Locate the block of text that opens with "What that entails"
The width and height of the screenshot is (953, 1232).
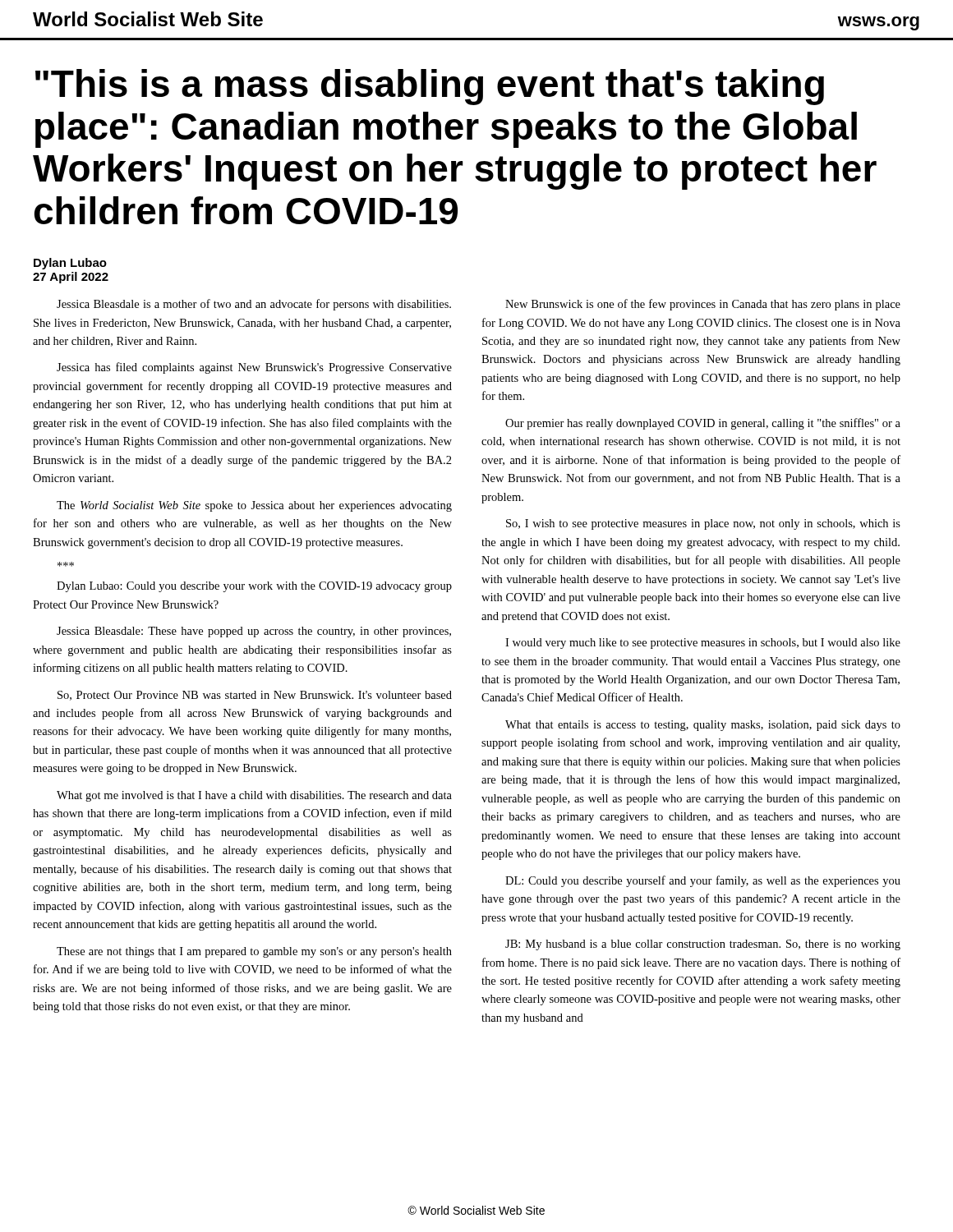point(691,789)
